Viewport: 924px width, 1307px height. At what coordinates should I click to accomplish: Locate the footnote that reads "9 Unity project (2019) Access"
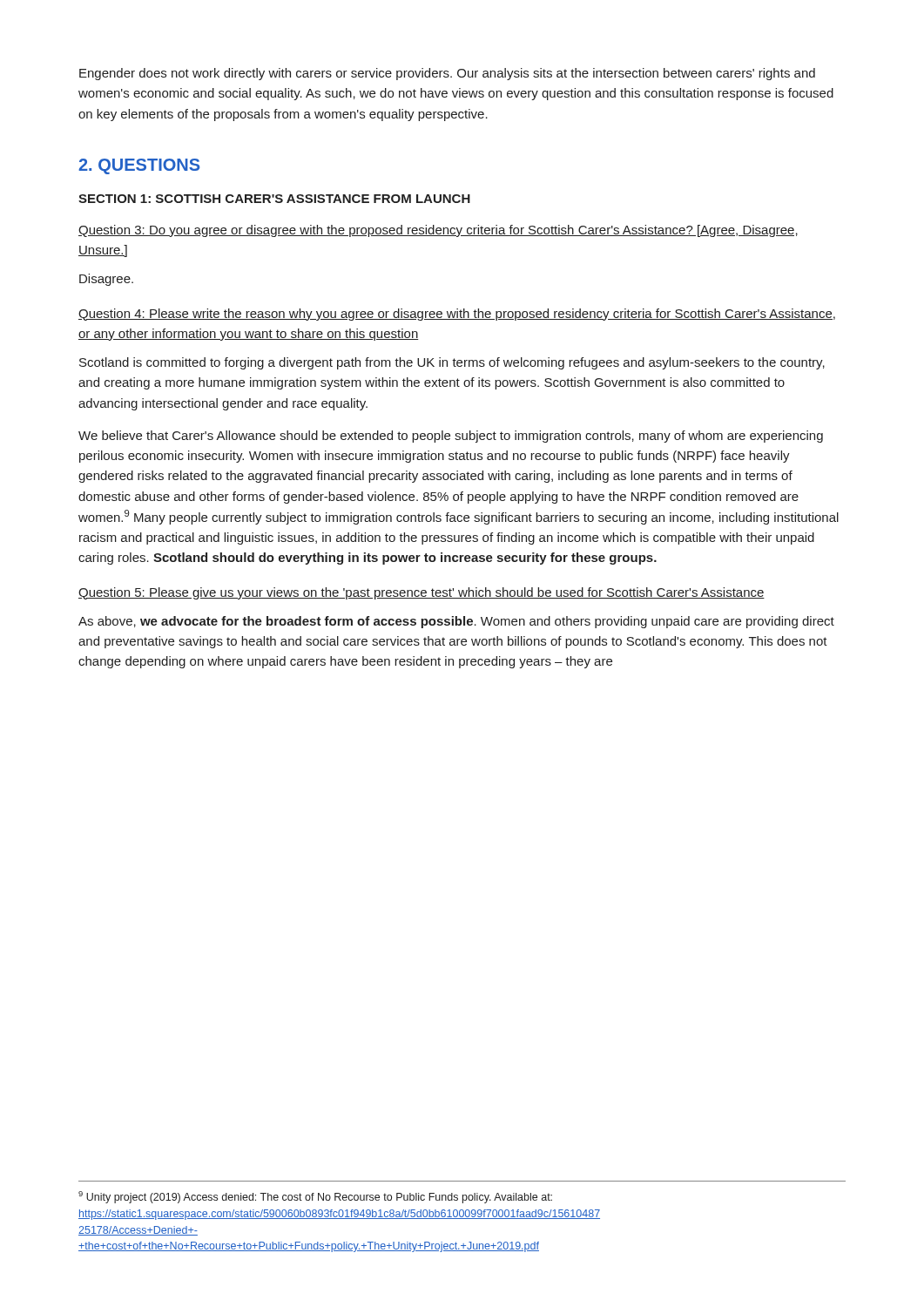[339, 1221]
